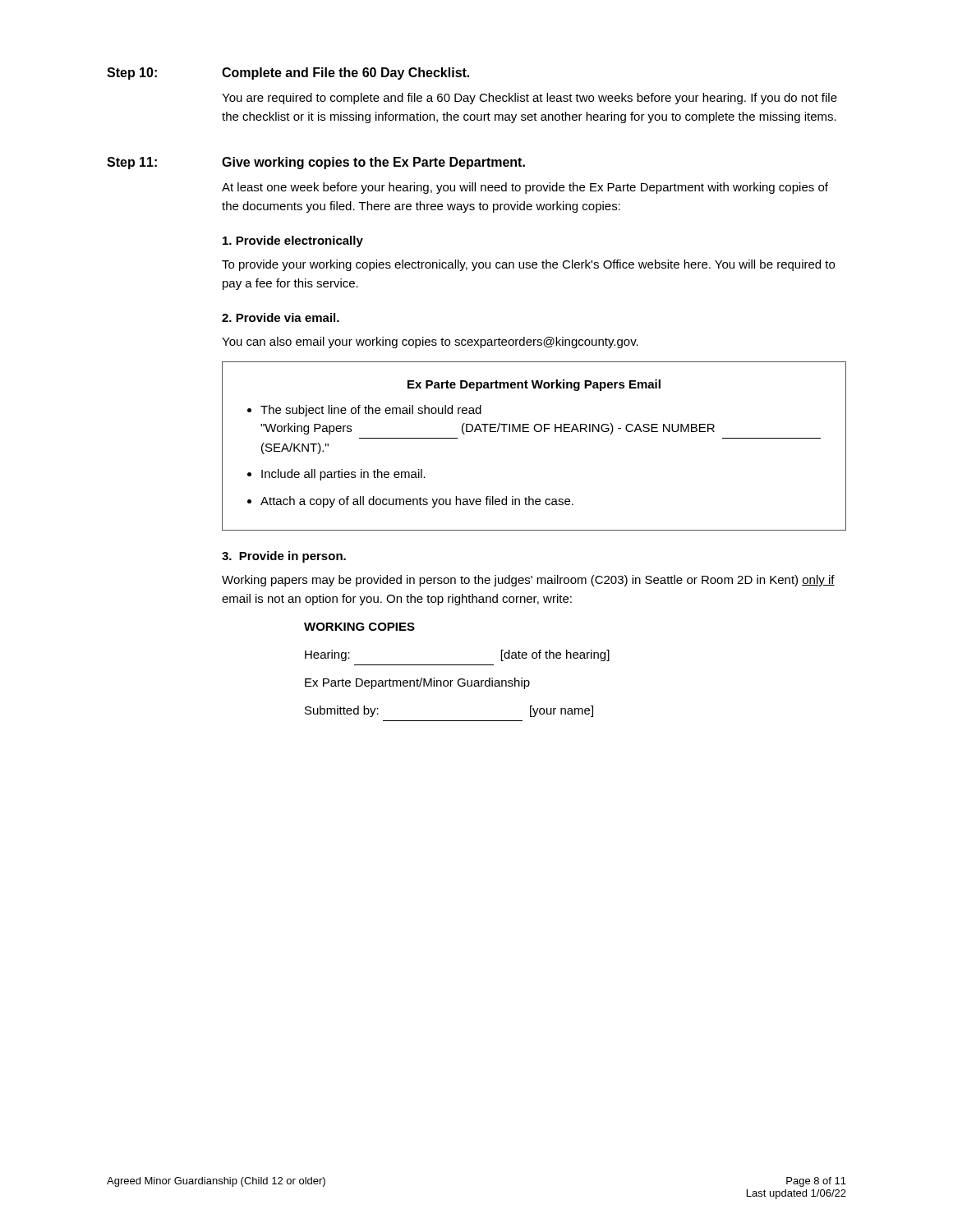Select the section header that says "2. Provide via"
Image resolution: width=953 pixels, height=1232 pixels.
click(281, 317)
